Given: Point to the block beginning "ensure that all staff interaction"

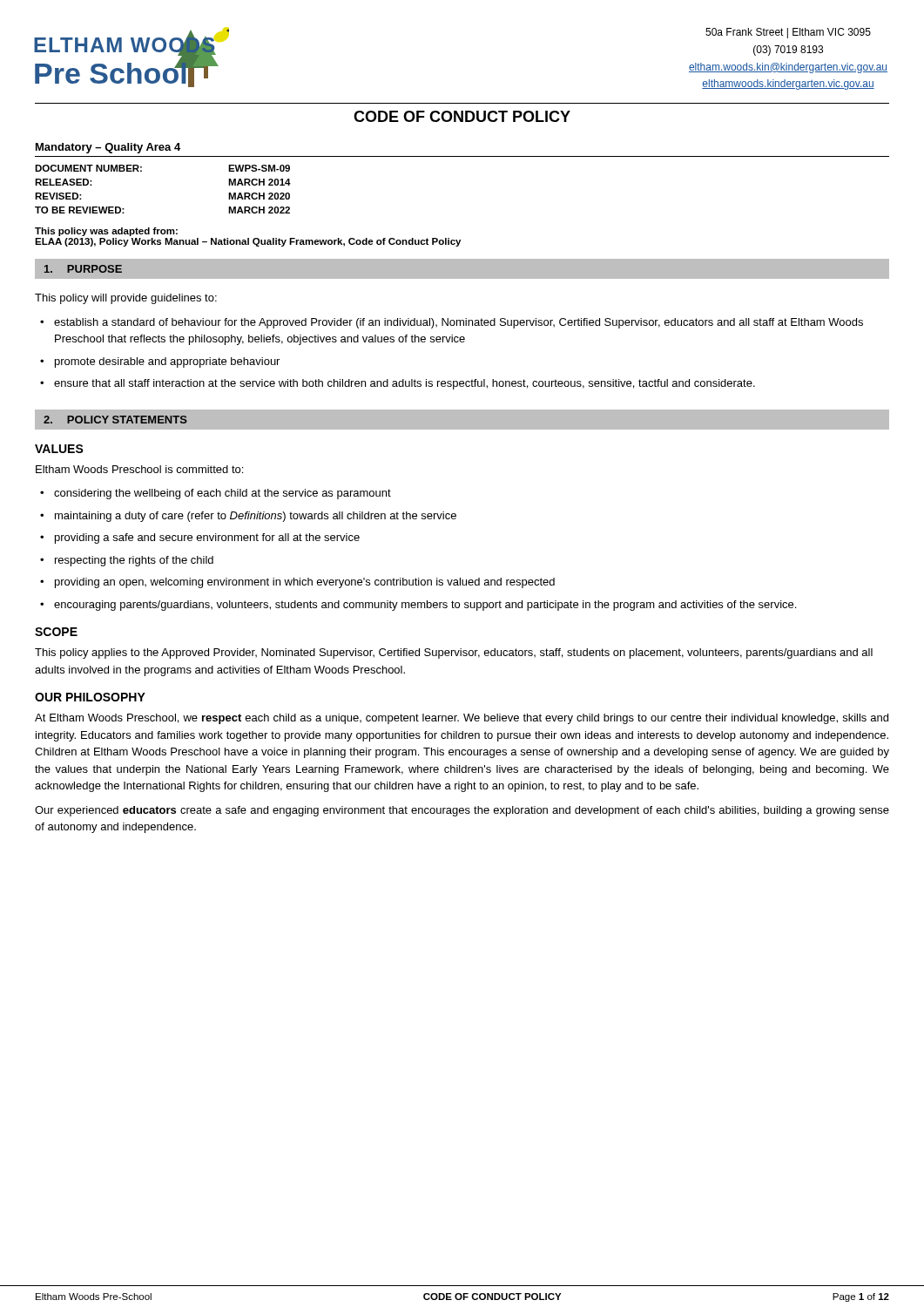Looking at the screenshot, I should tap(405, 383).
